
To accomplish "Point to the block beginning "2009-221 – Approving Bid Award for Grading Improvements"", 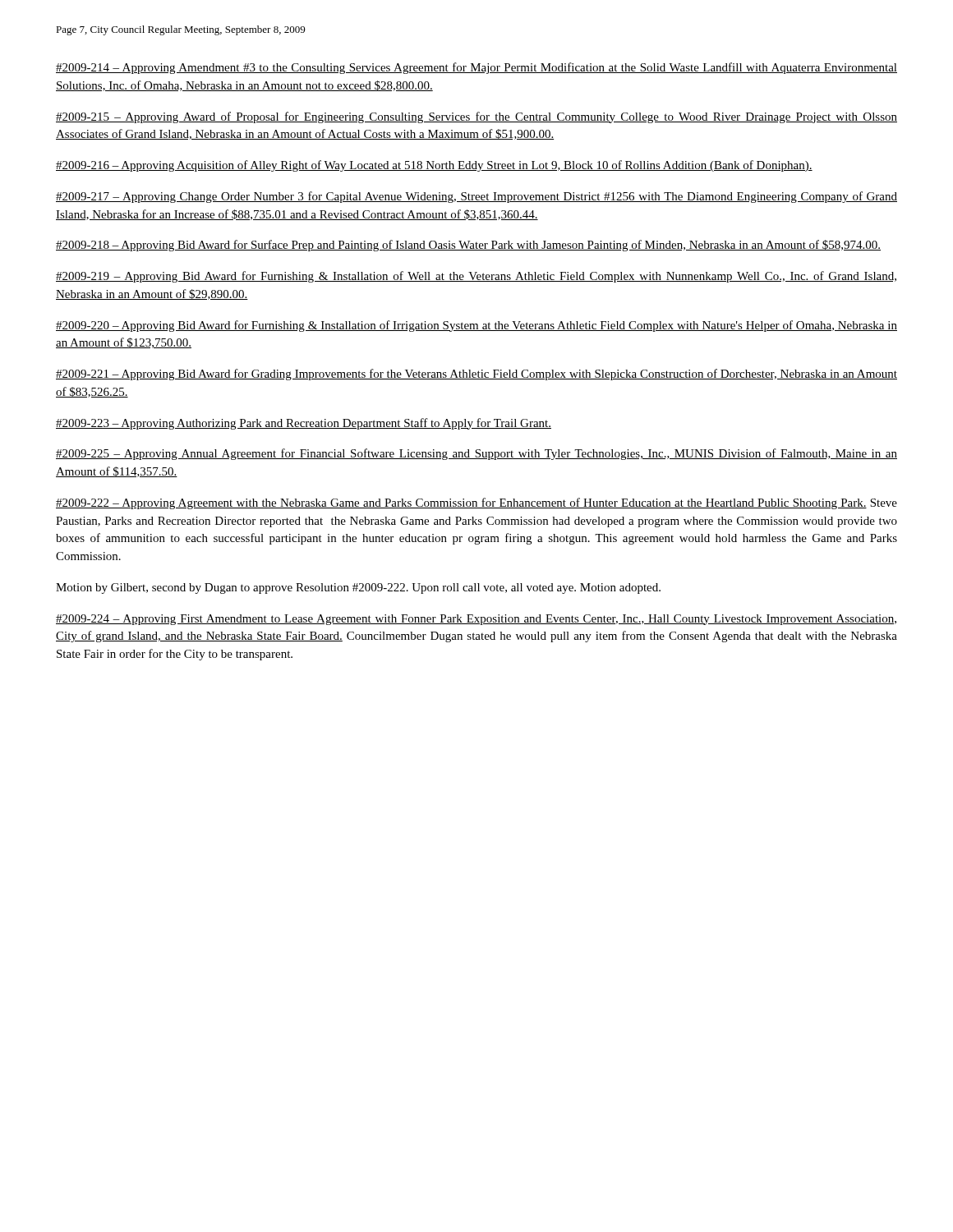I will 476,383.
